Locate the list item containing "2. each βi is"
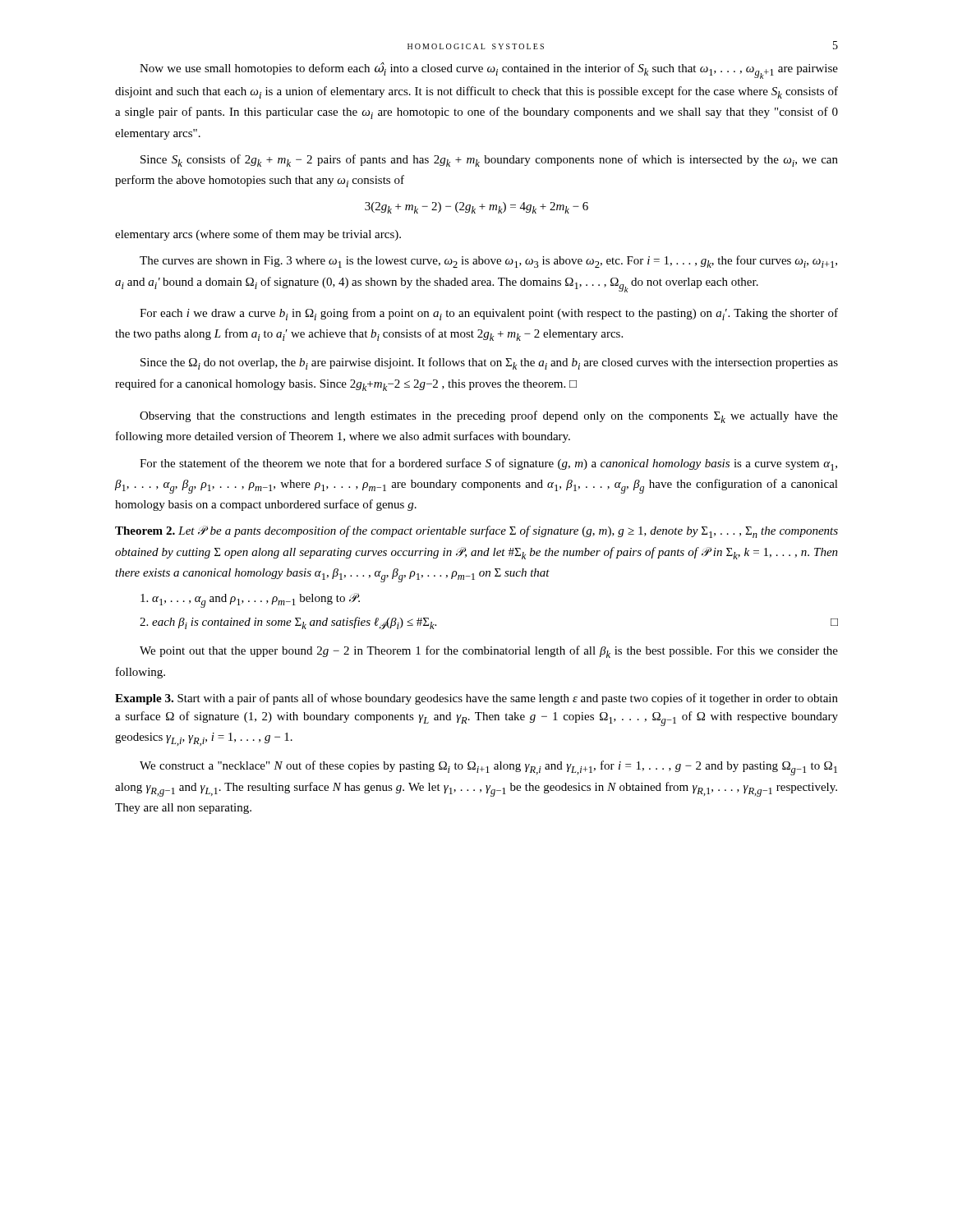953x1232 pixels. click(x=285, y=623)
